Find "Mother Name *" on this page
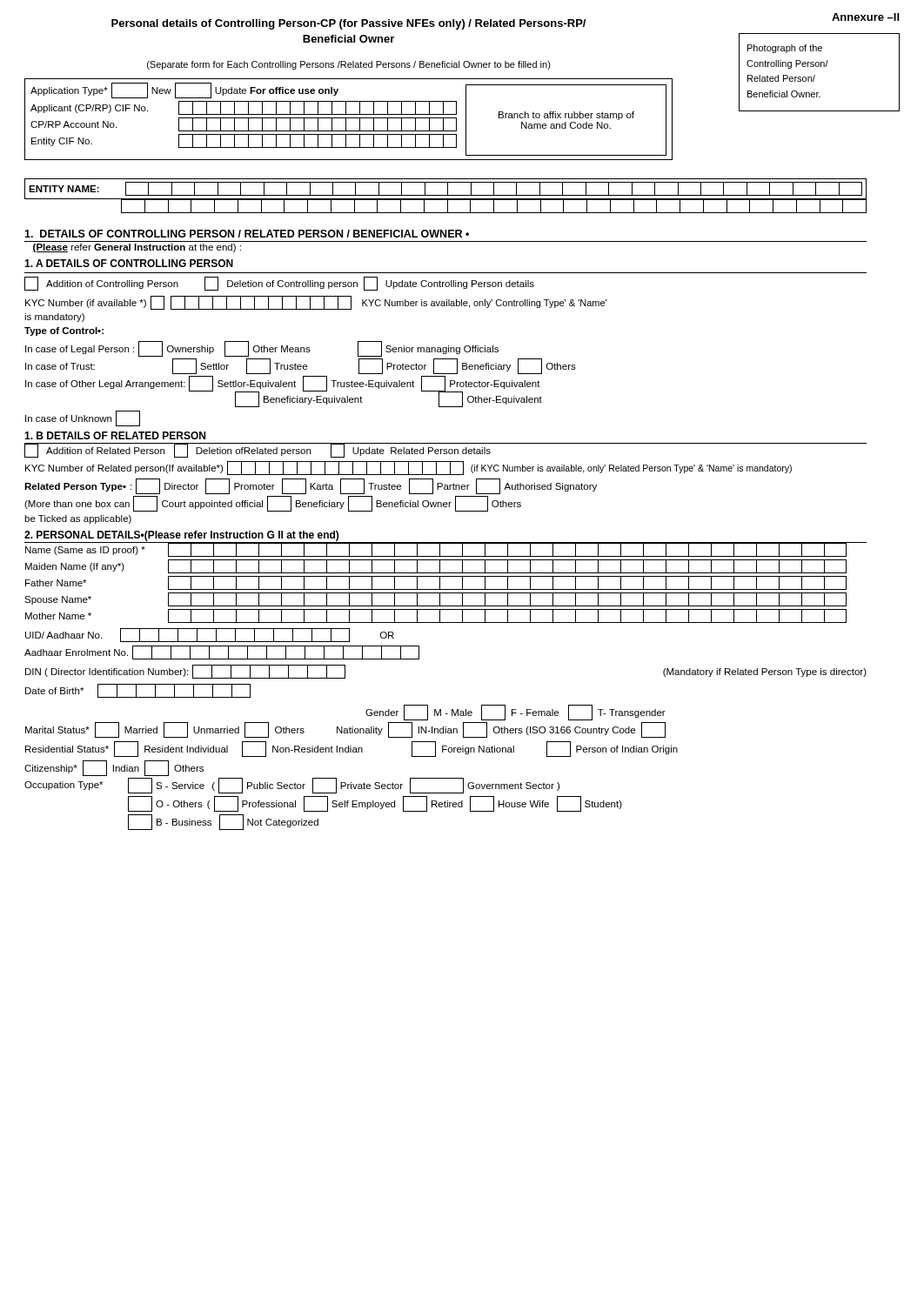924x1305 pixels. (446, 616)
